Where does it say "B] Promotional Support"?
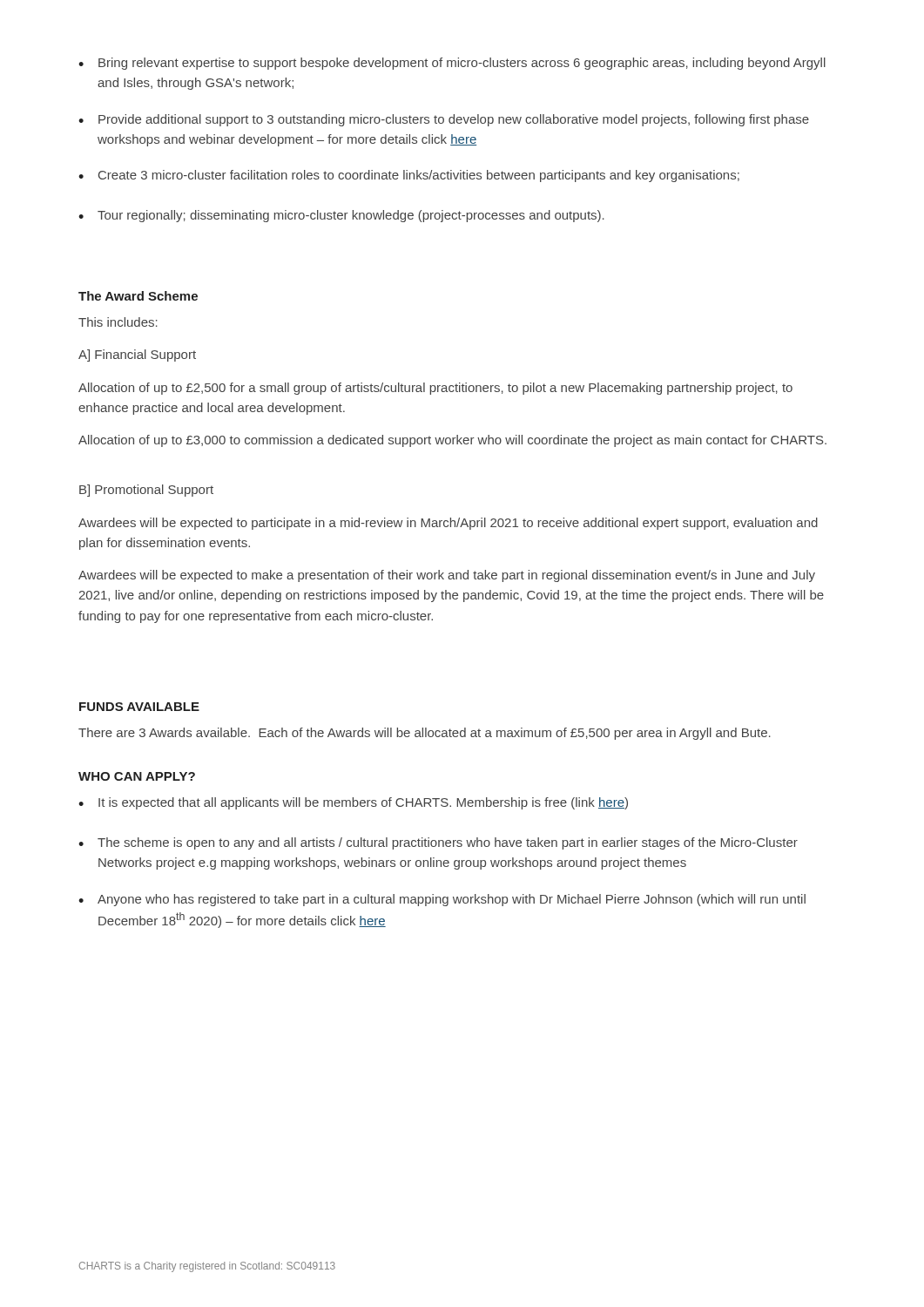Image resolution: width=924 pixels, height=1307 pixels. [146, 489]
